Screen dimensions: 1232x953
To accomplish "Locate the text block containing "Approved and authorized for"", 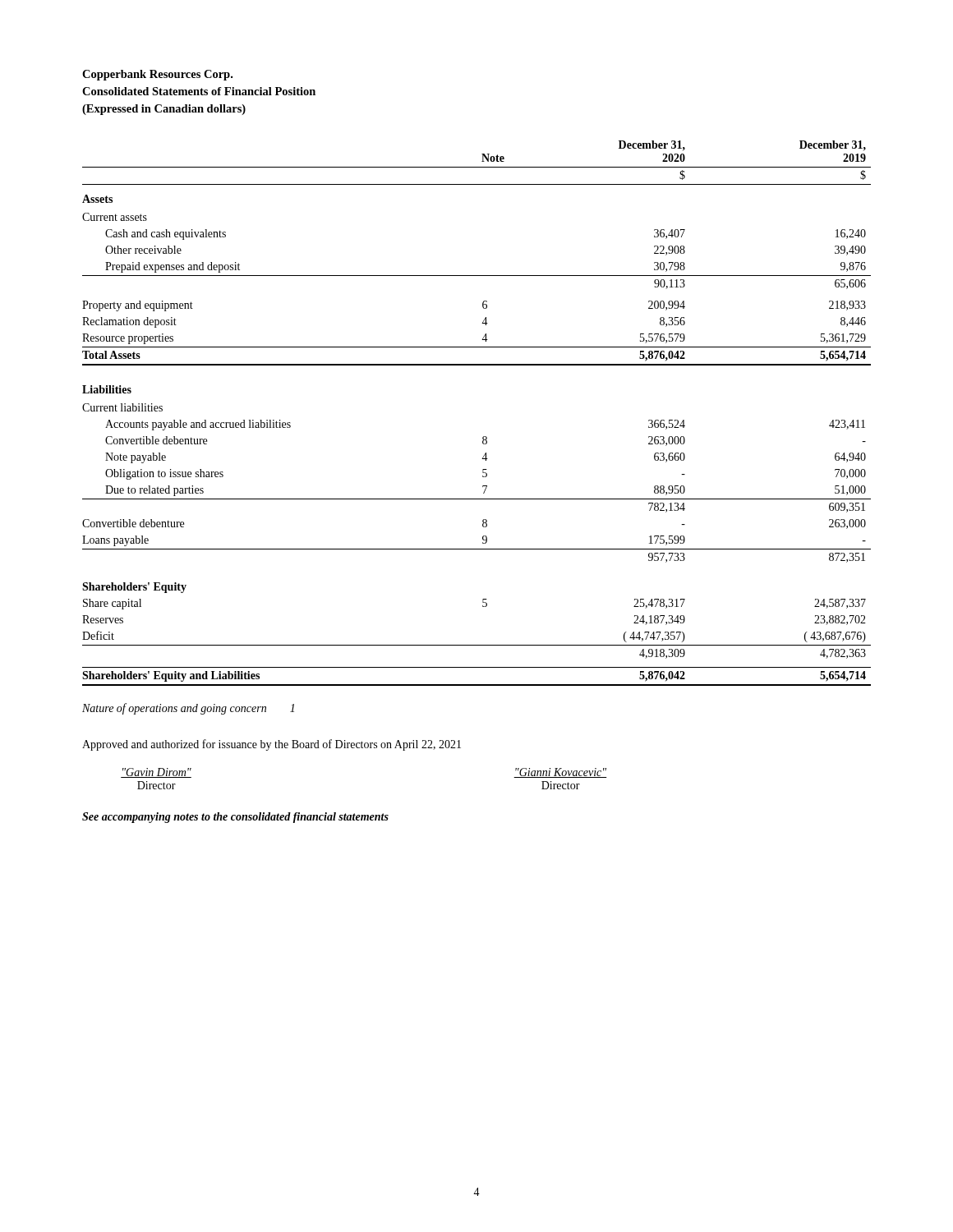I will point(272,745).
